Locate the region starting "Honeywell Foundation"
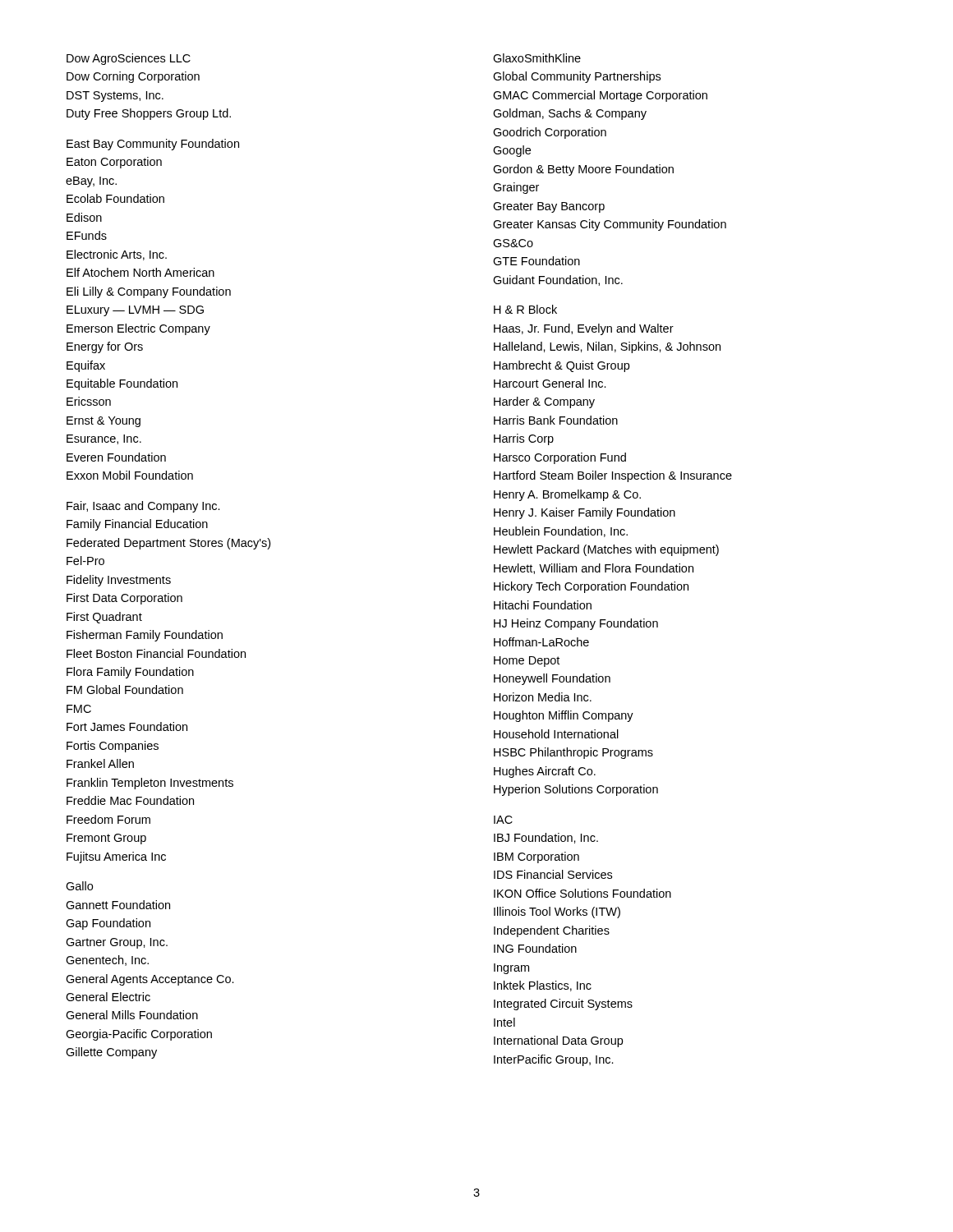The height and width of the screenshot is (1232, 953). [552, 679]
